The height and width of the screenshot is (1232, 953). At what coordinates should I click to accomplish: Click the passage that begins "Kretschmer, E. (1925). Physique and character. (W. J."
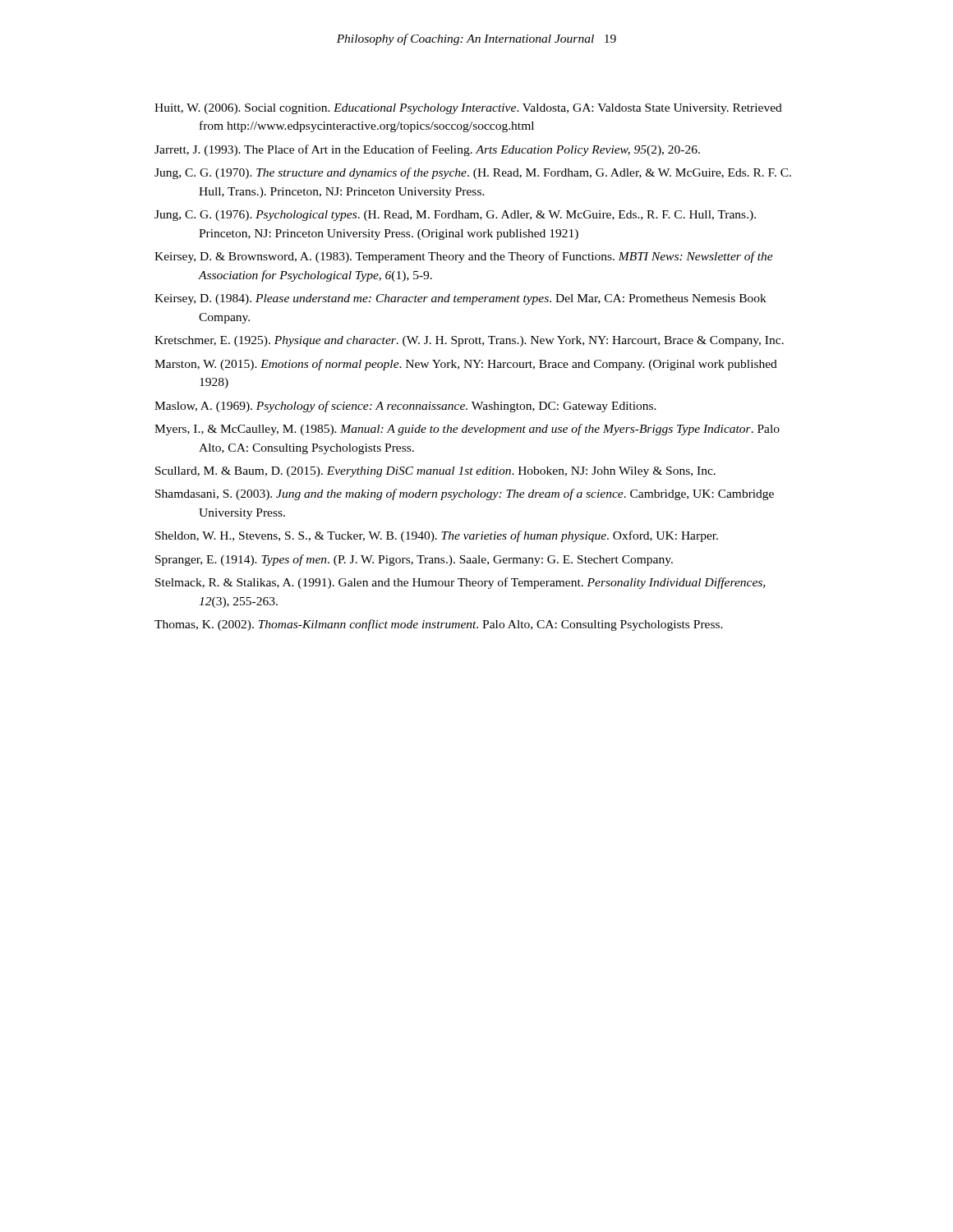(x=469, y=340)
